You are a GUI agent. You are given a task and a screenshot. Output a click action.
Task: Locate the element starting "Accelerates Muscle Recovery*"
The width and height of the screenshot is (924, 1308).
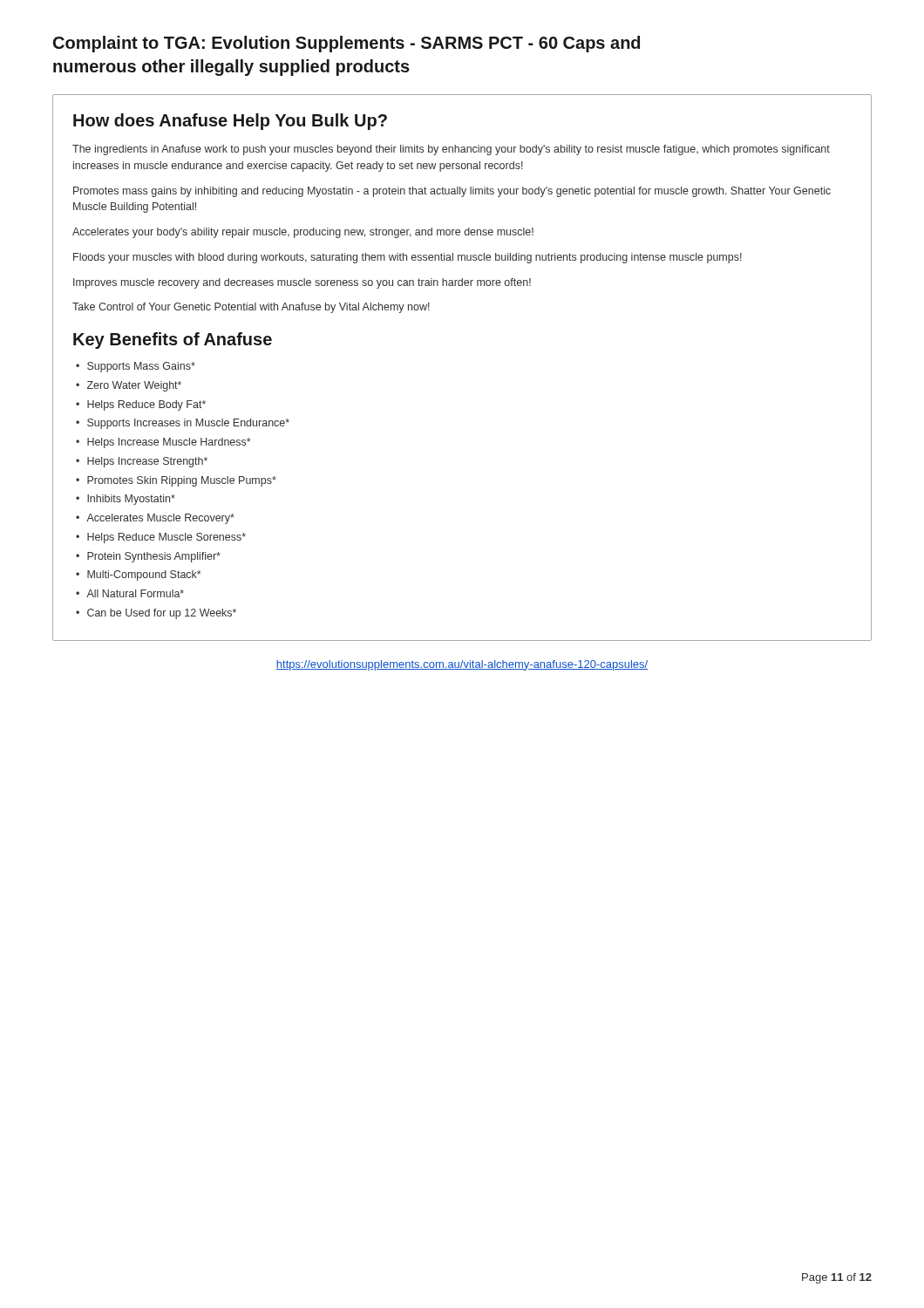pos(161,518)
